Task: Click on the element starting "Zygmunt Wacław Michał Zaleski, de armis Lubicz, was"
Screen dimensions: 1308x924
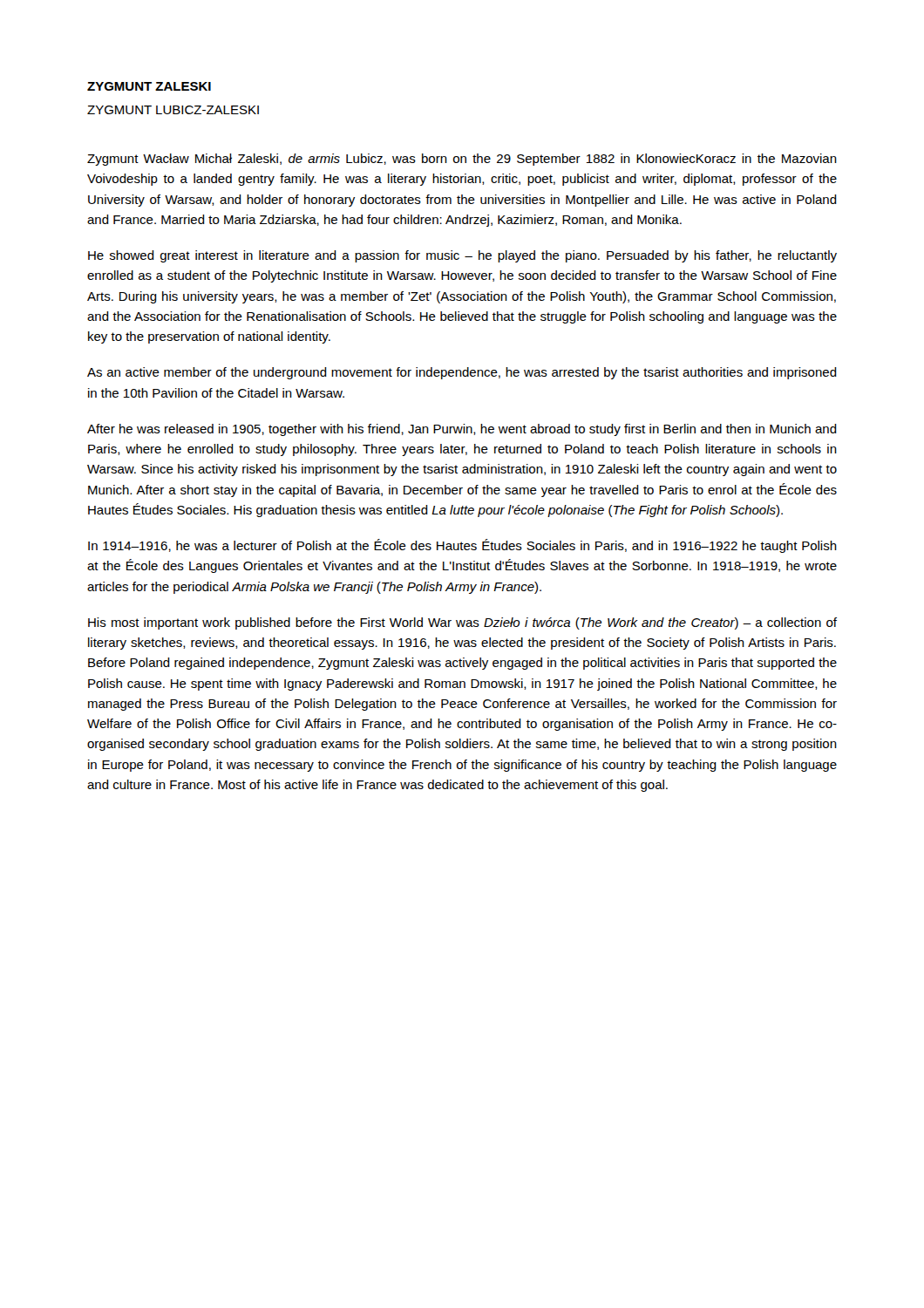Action: click(x=462, y=189)
